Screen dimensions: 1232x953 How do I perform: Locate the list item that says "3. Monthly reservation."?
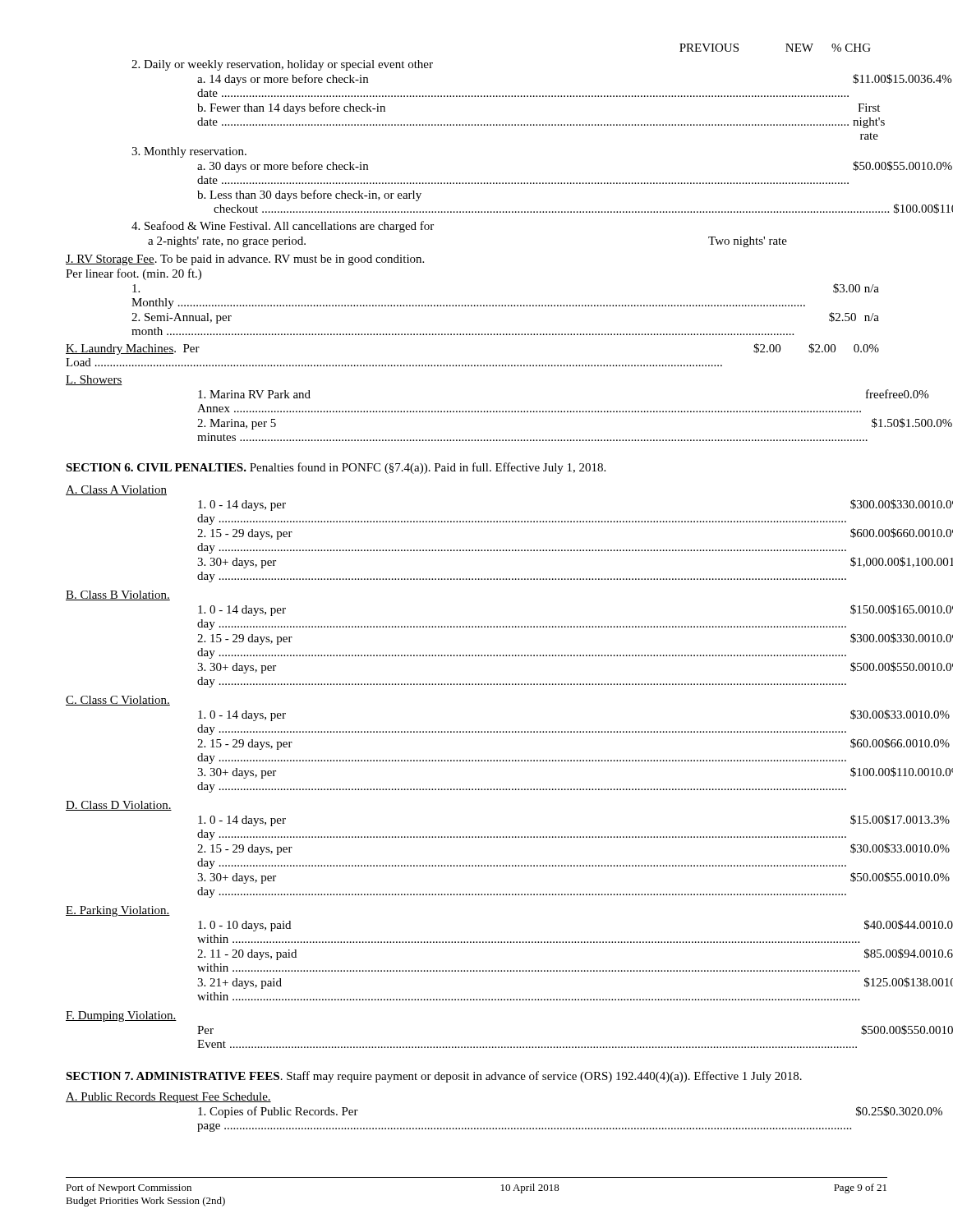click(189, 152)
